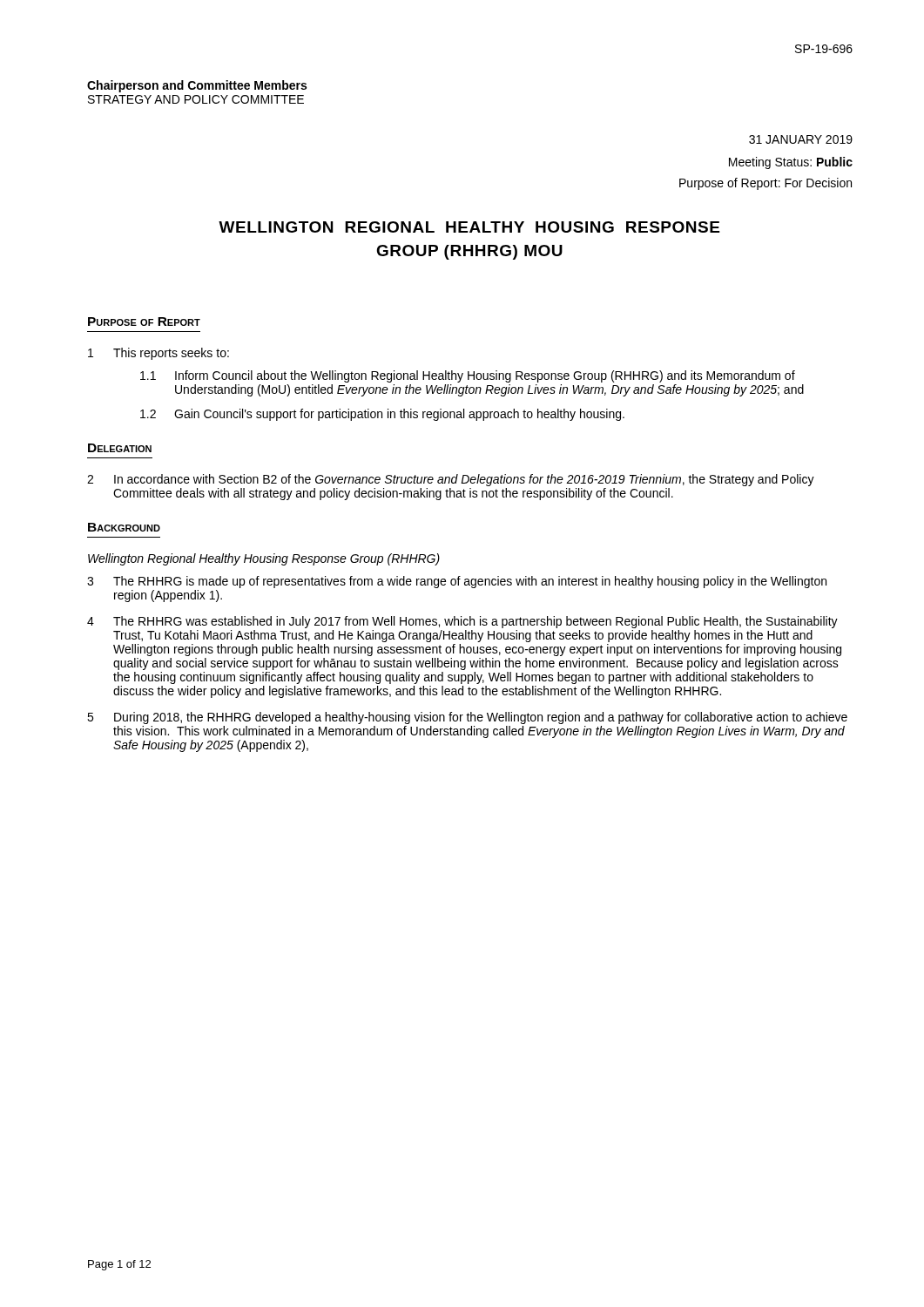The height and width of the screenshot is (1307, 924).
Task: Click on the passage starting "Chairperson and Committee Members STRATEGY AND"
Action: (x=197, y=92)
